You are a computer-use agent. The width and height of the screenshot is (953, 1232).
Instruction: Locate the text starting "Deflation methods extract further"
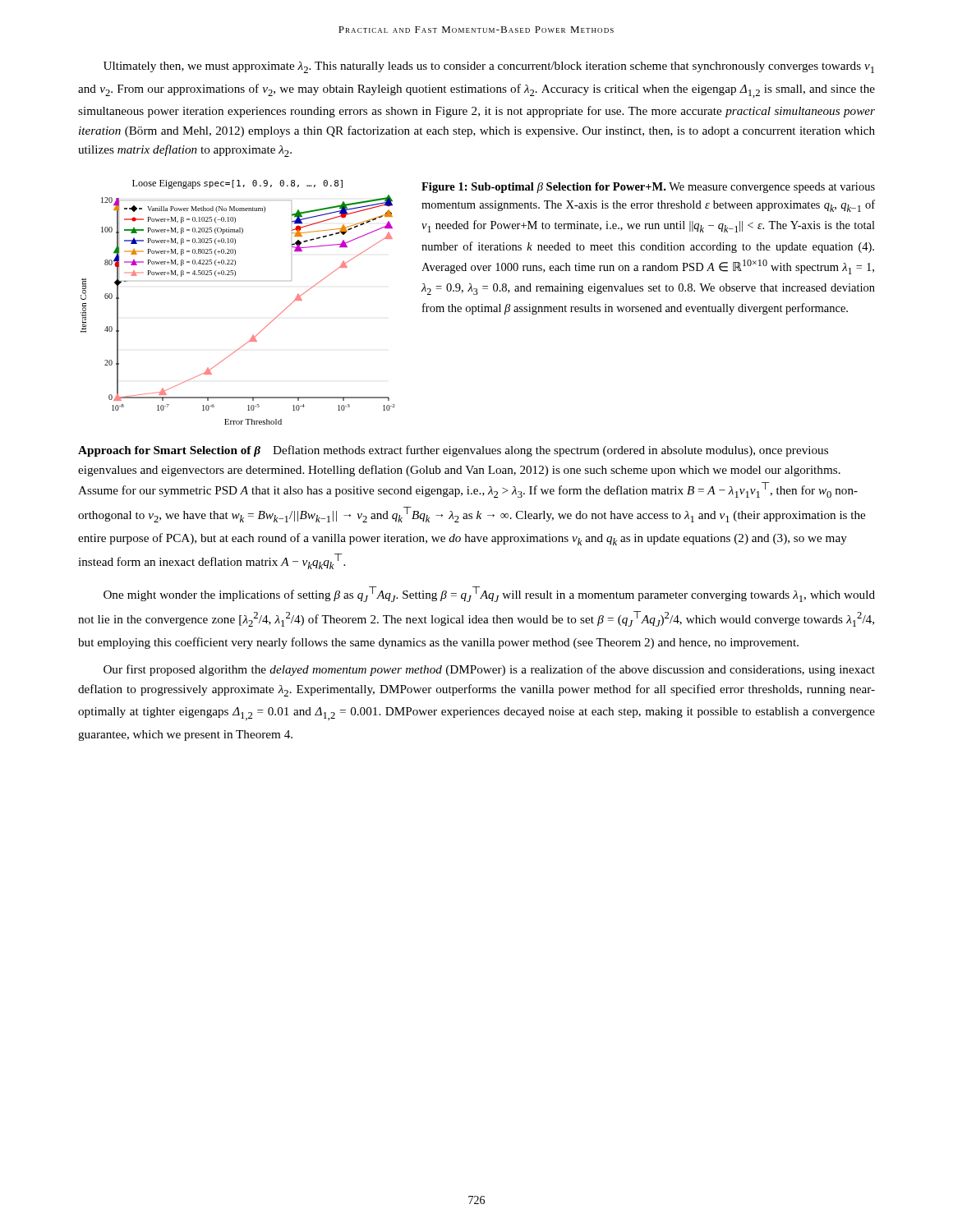point(472,506)
